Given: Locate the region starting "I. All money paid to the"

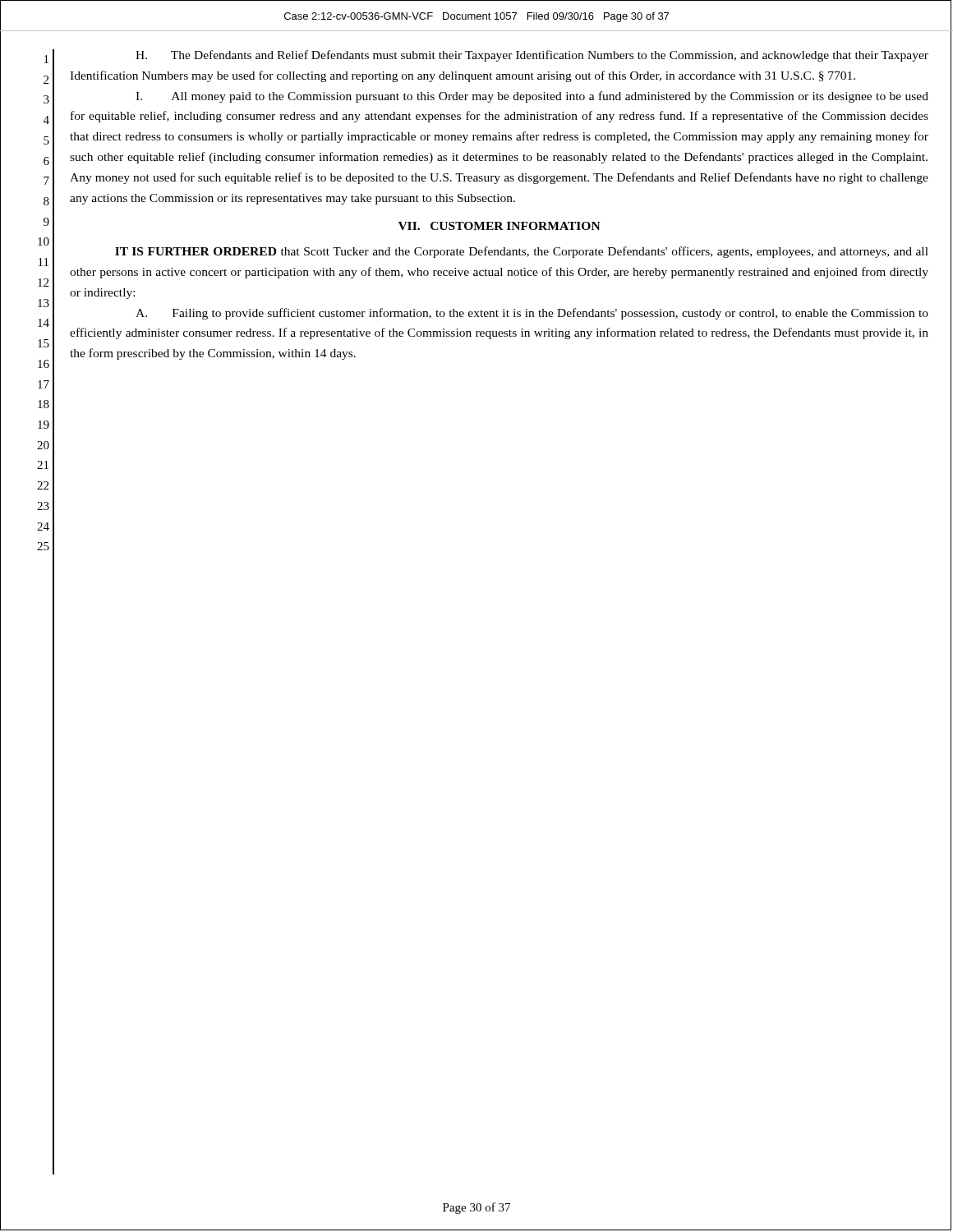Looking at the screenshot, I should coord(499,147).
